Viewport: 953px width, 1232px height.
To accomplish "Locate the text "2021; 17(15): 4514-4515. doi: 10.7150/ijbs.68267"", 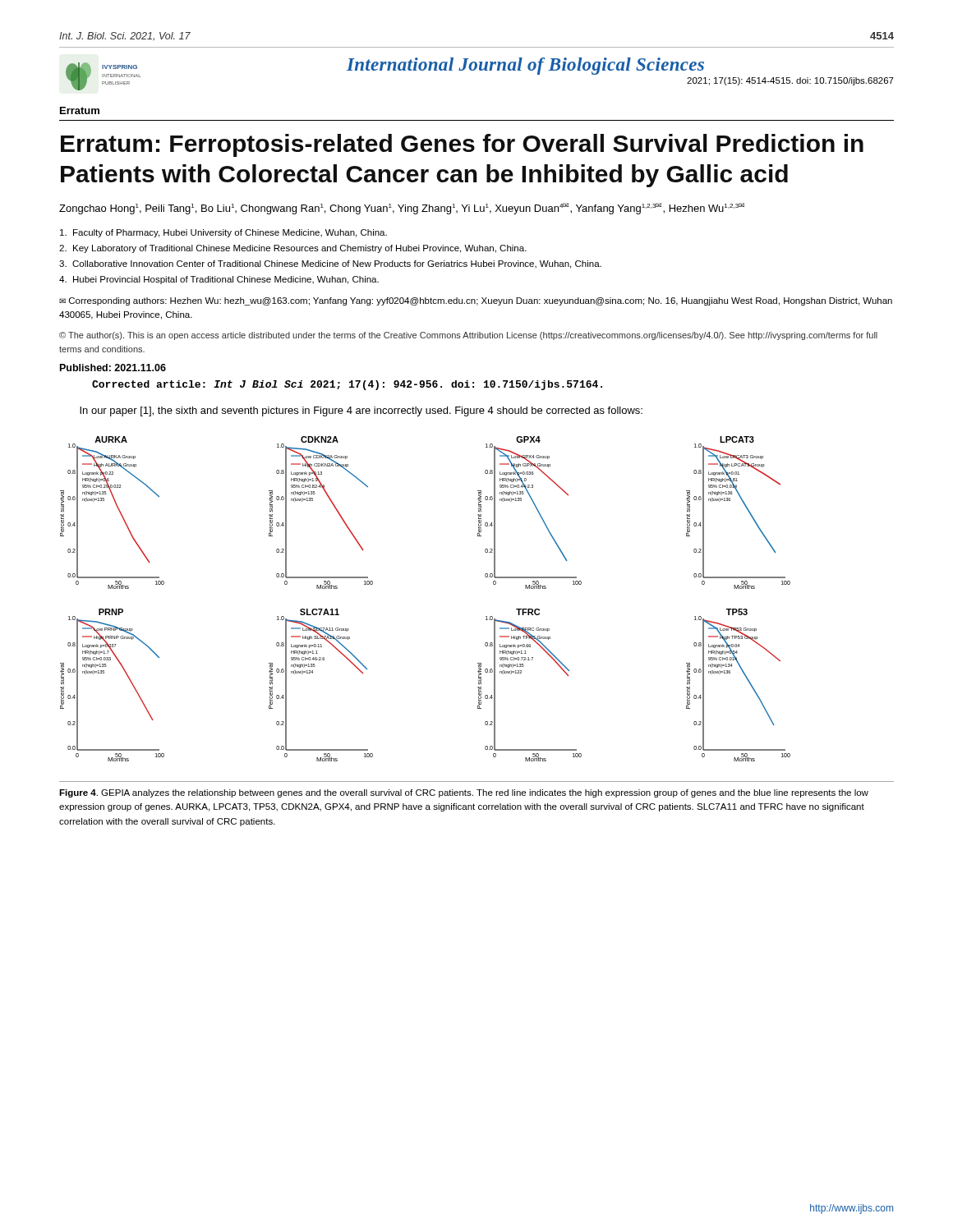I will tap(790, 80).
